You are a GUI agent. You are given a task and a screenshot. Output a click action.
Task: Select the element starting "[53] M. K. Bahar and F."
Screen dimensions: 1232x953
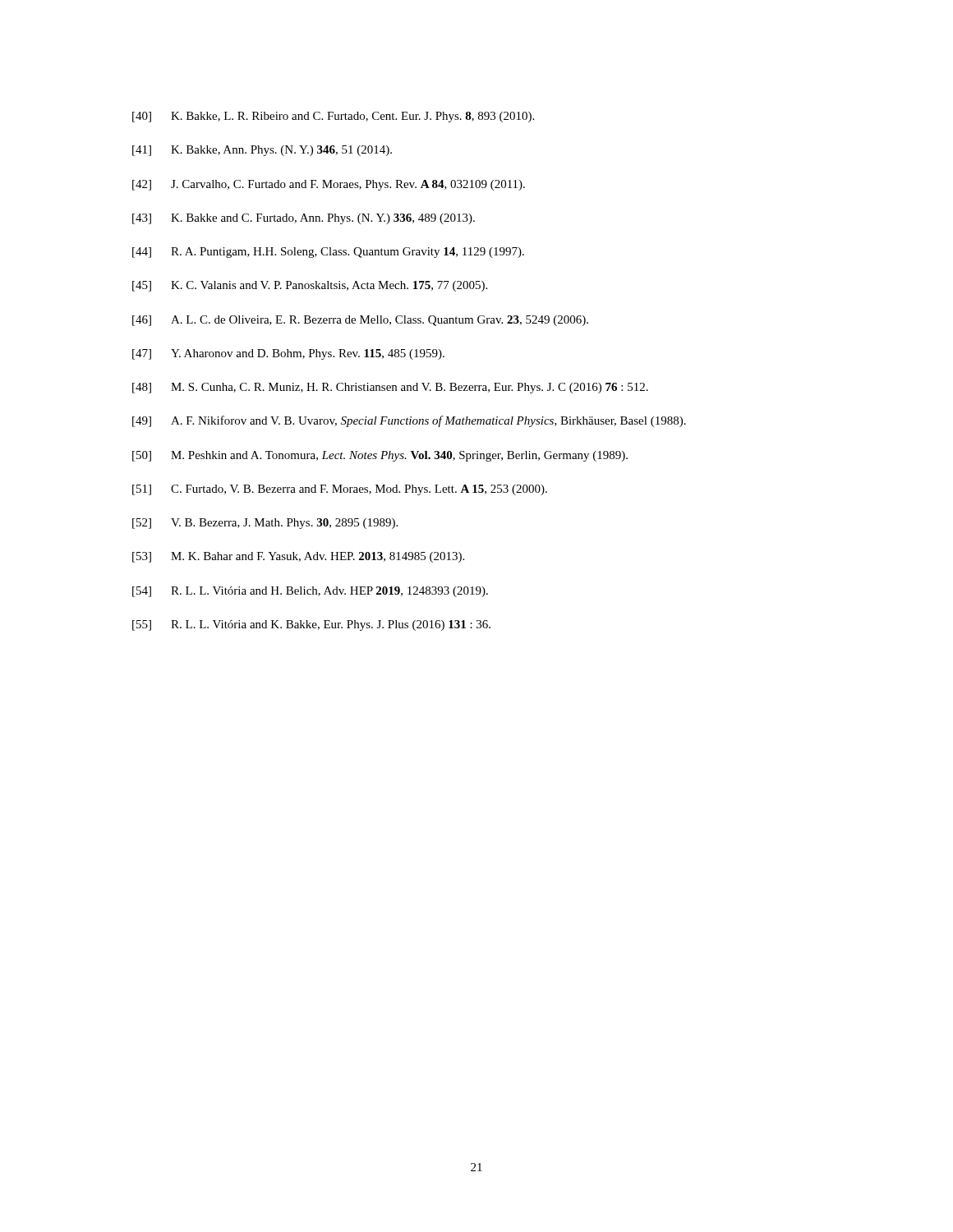tap(298, 557)
